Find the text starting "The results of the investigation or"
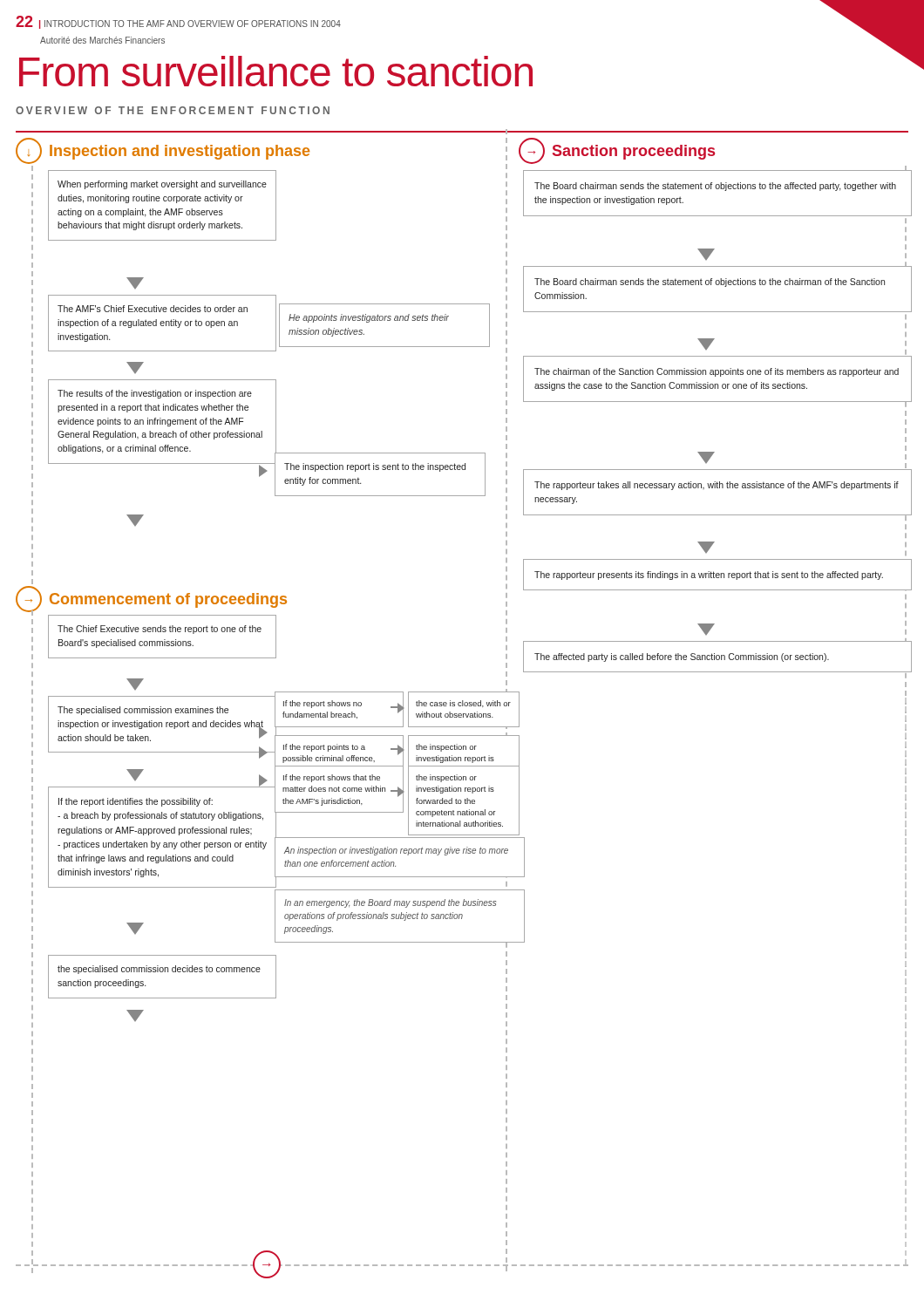Screen dimensions: 1308x924 160,421
